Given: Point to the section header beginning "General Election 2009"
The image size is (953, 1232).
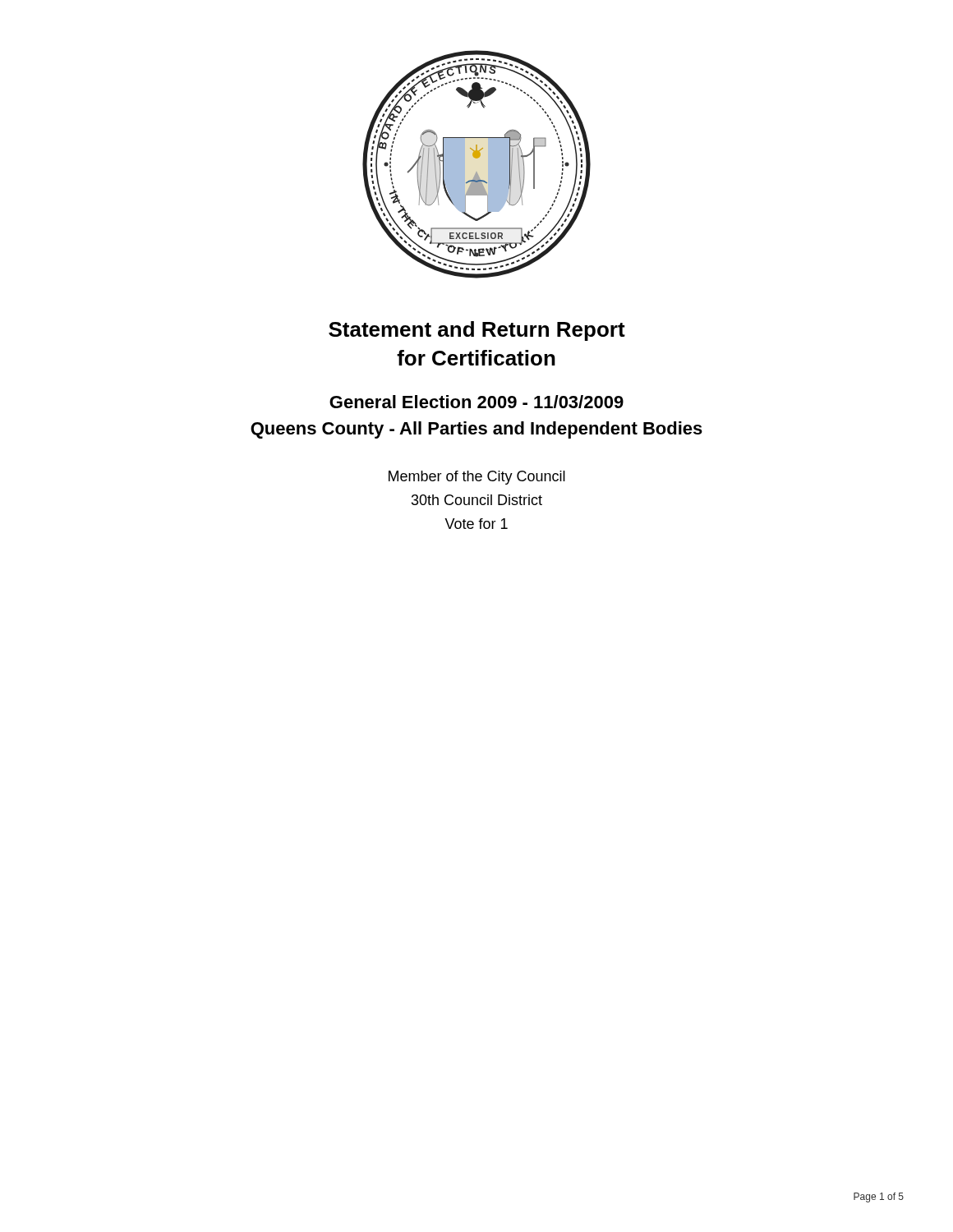Looking at the screenshot, I should pos(476,415).
